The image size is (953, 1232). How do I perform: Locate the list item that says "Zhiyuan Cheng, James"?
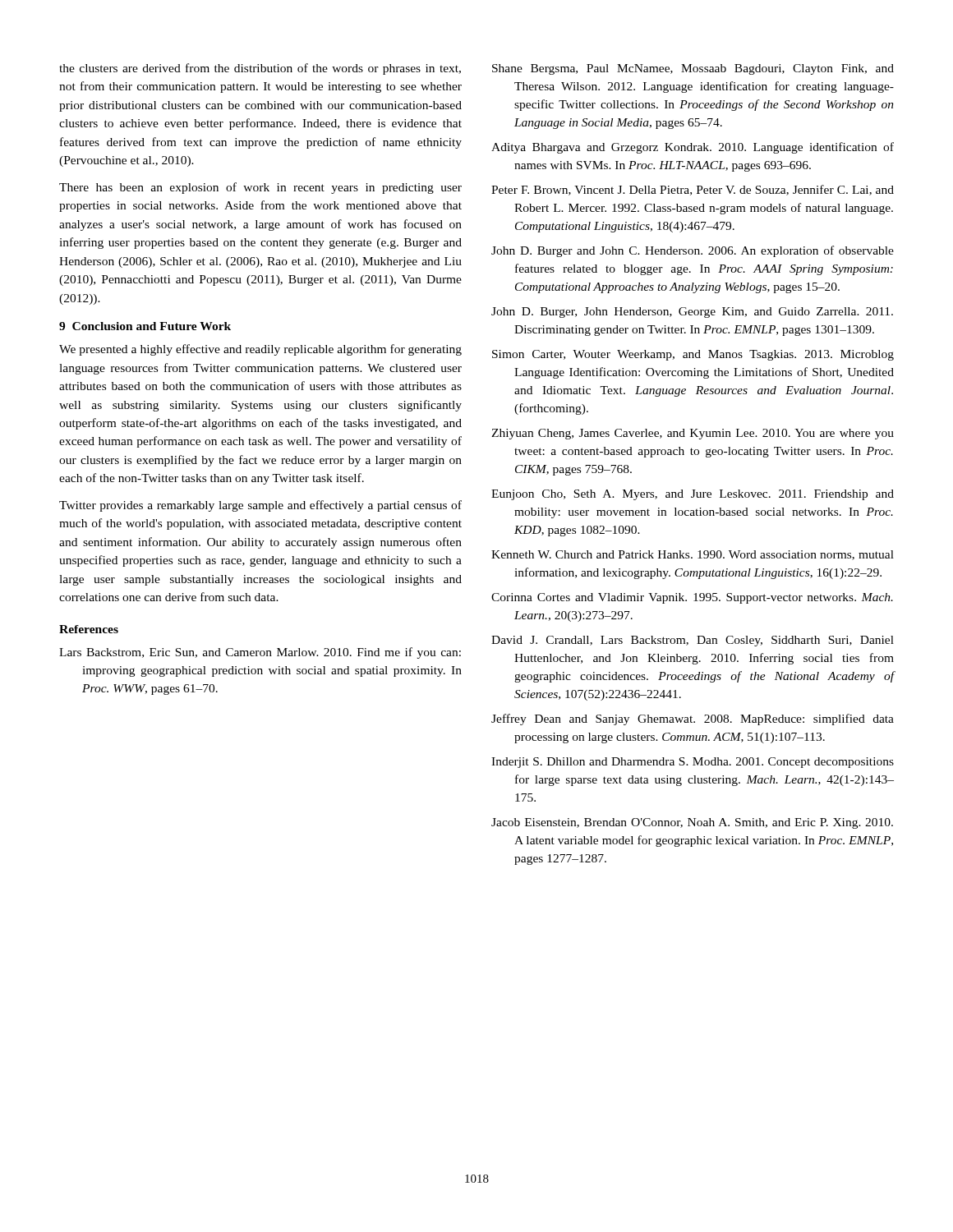693,450
